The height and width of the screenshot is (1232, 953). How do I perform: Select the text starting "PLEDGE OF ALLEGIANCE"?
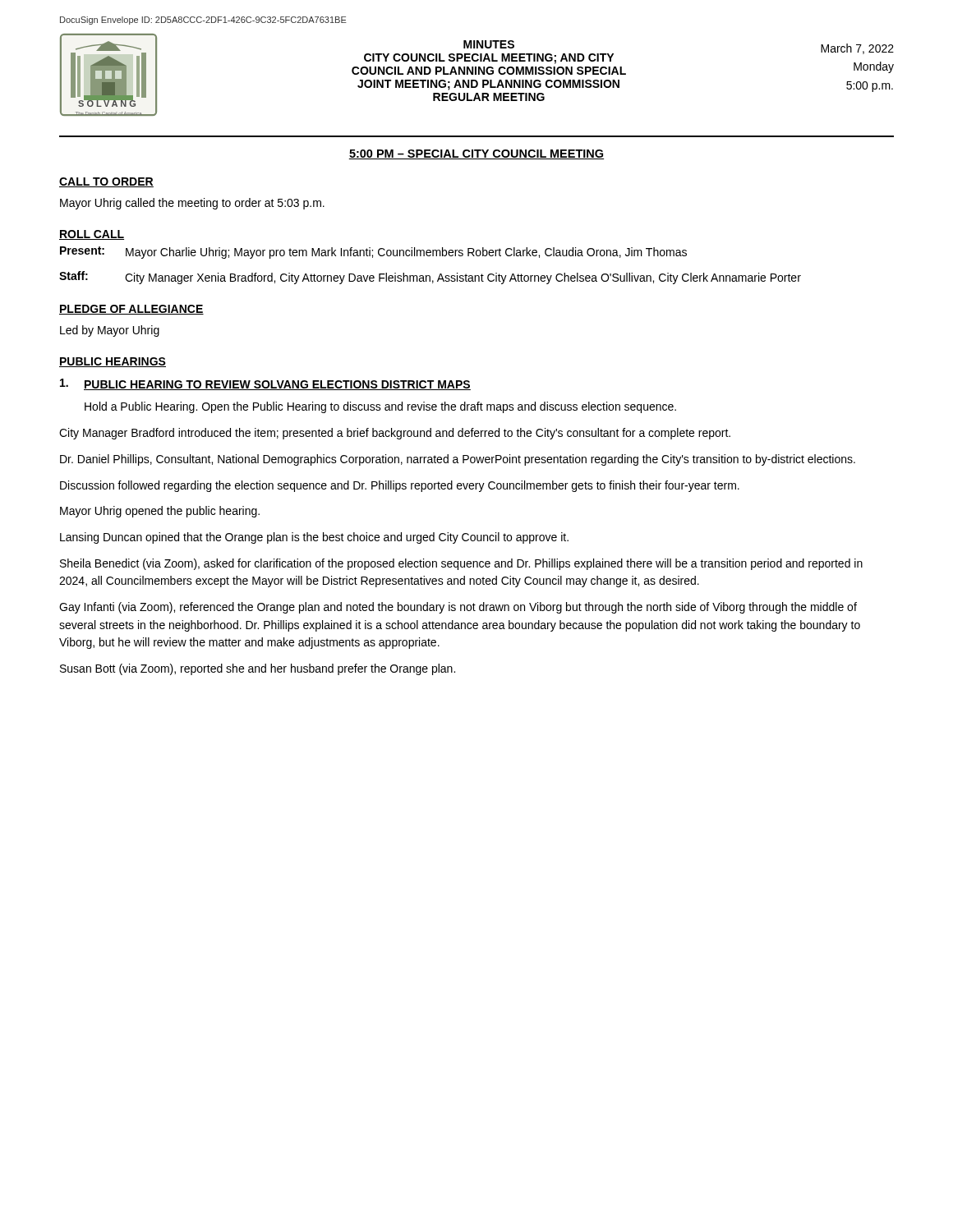tap(131, 309)
